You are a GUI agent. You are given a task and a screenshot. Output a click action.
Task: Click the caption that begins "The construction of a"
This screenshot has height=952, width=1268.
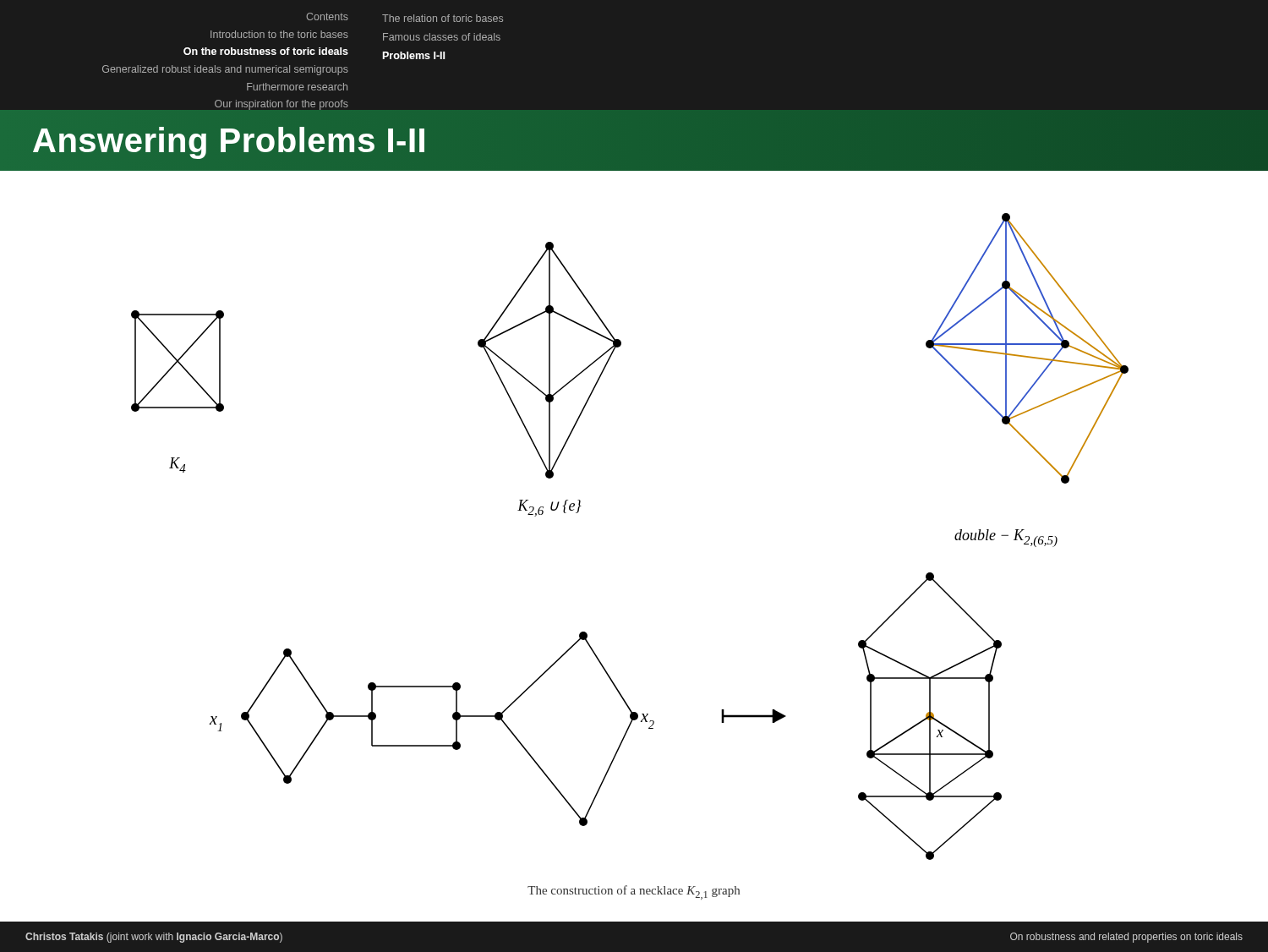click(x=634, y=892)
